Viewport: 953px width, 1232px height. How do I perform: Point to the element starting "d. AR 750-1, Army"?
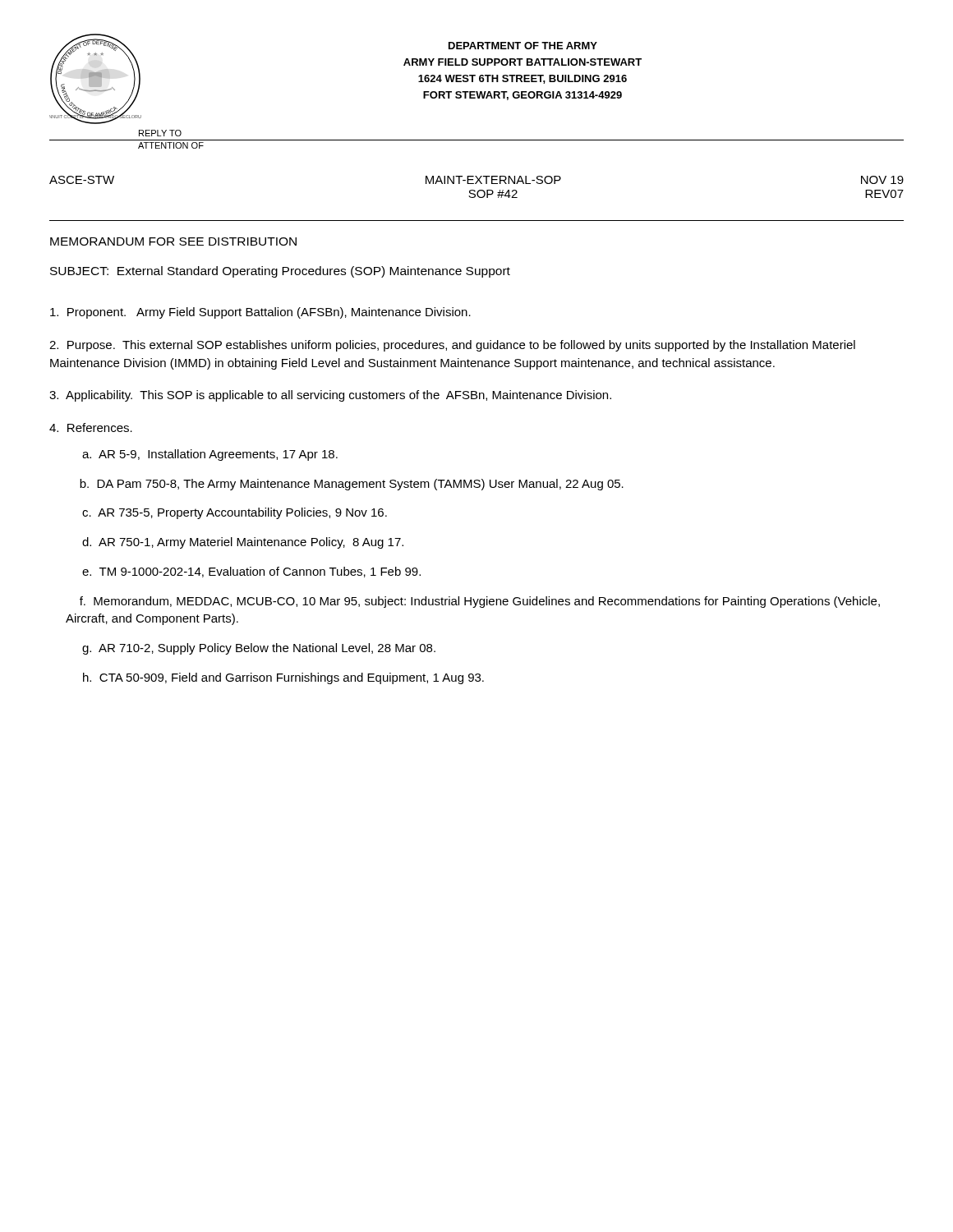(x=243, y=542)
